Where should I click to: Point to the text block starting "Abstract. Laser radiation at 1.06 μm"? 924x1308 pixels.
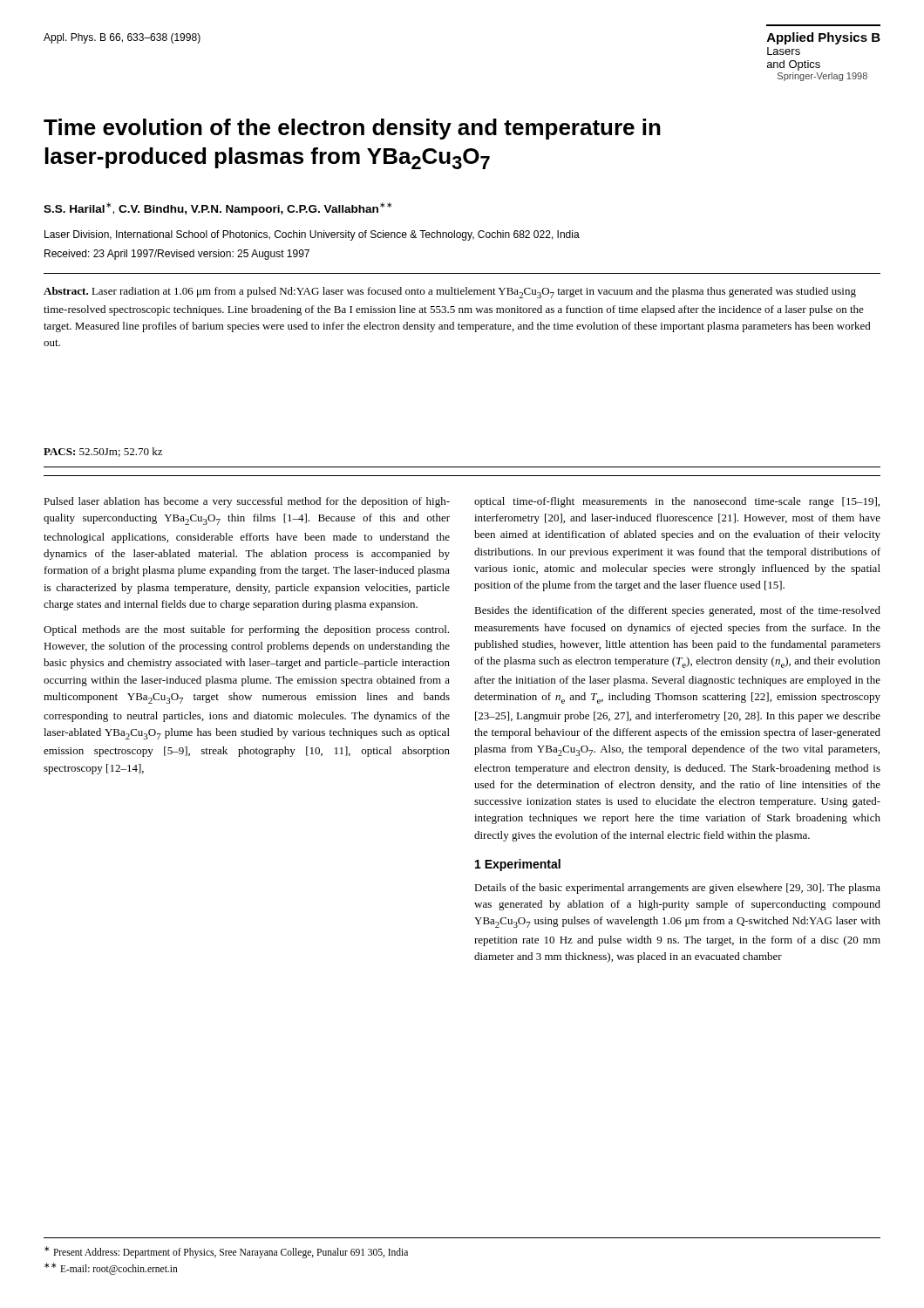(457, 316)
